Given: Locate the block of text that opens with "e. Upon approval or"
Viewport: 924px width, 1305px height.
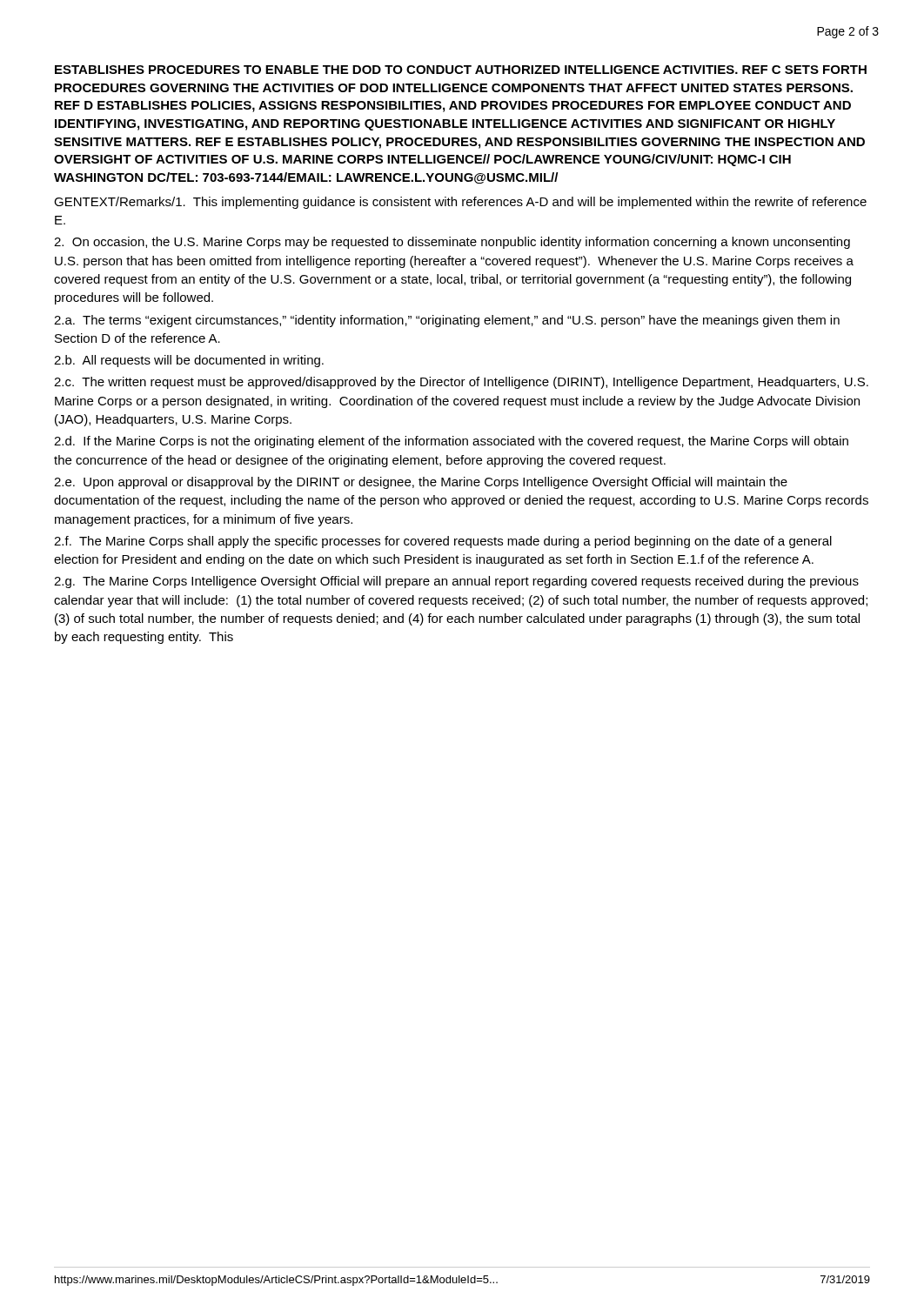Looking at the screenshot, I should click(461, 500).
